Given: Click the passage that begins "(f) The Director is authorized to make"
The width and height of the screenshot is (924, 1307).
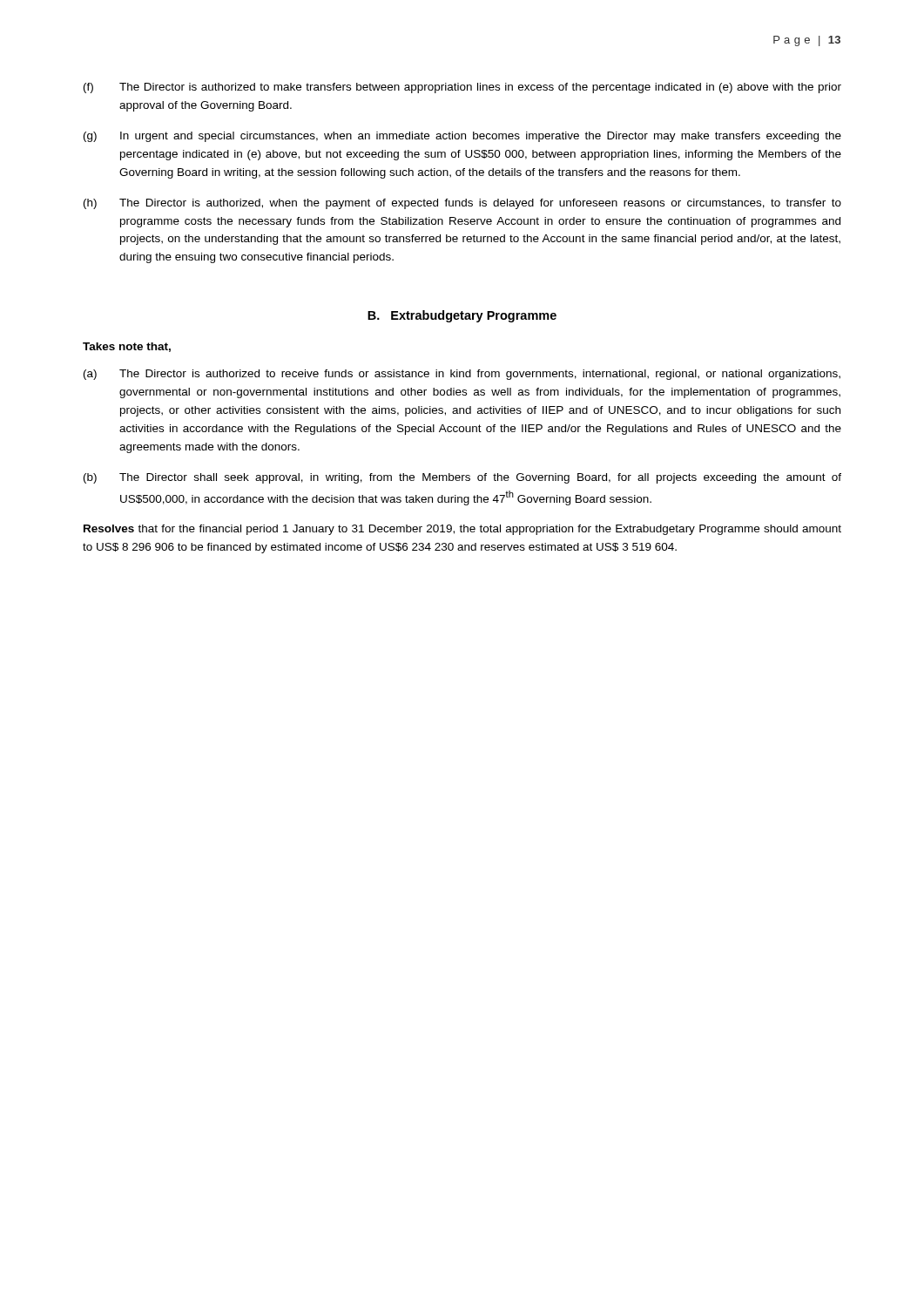Looking at the screenshot, I should coord(462,97).
